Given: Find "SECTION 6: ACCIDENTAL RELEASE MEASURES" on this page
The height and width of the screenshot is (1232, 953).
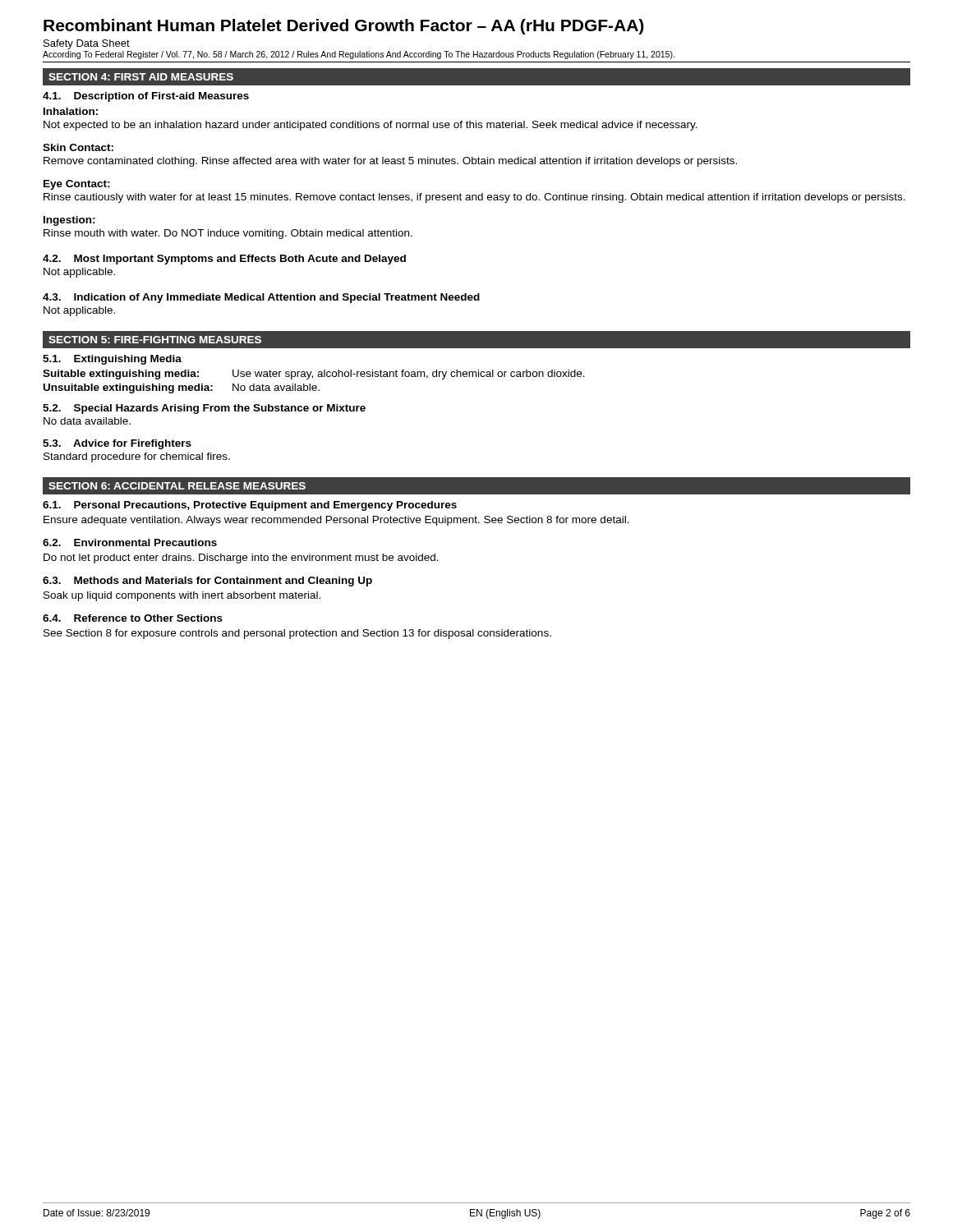Looking at the screenshot, I should click(177, 486).
